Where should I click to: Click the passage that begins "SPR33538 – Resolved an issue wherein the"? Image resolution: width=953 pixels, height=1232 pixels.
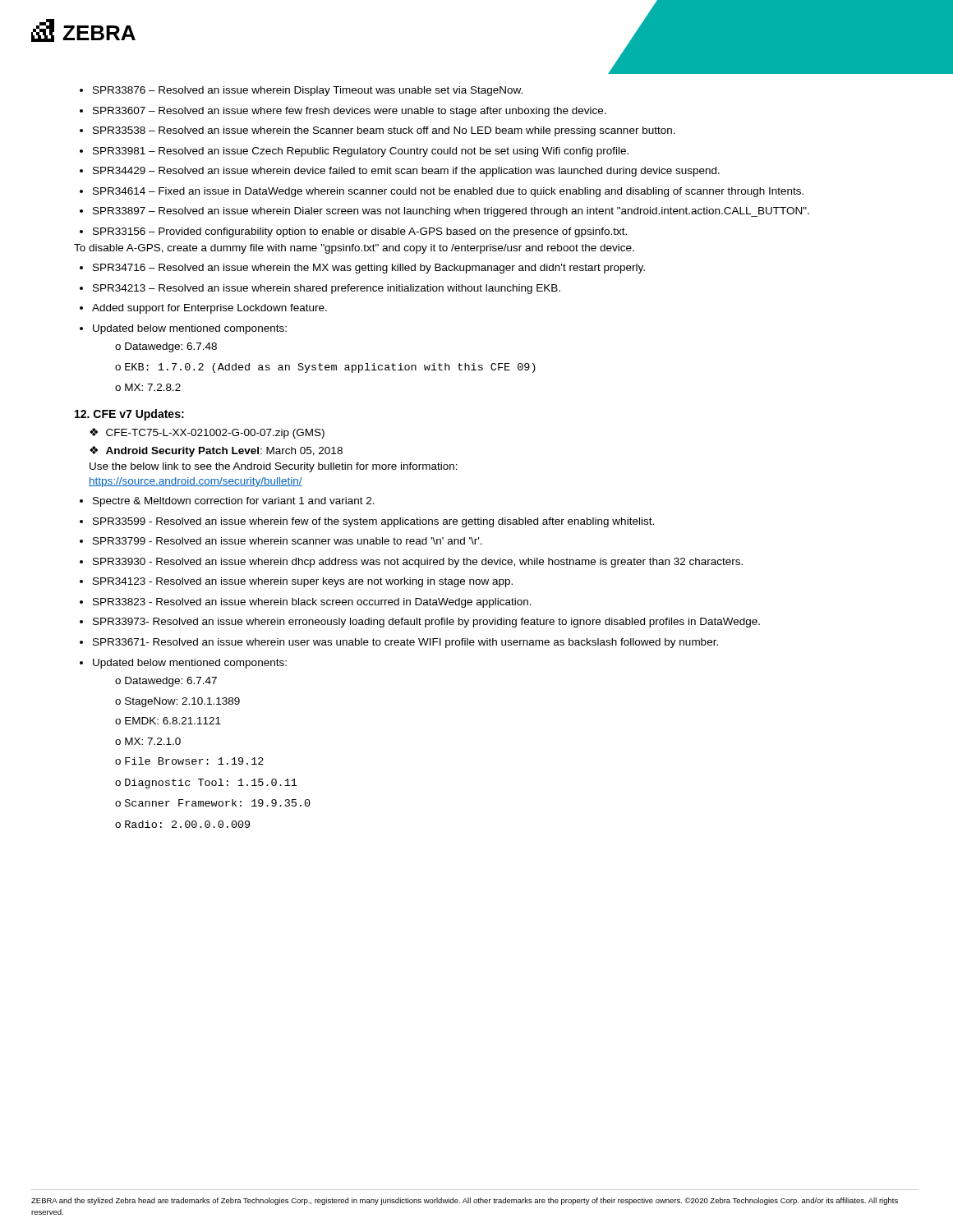(384, 130)
